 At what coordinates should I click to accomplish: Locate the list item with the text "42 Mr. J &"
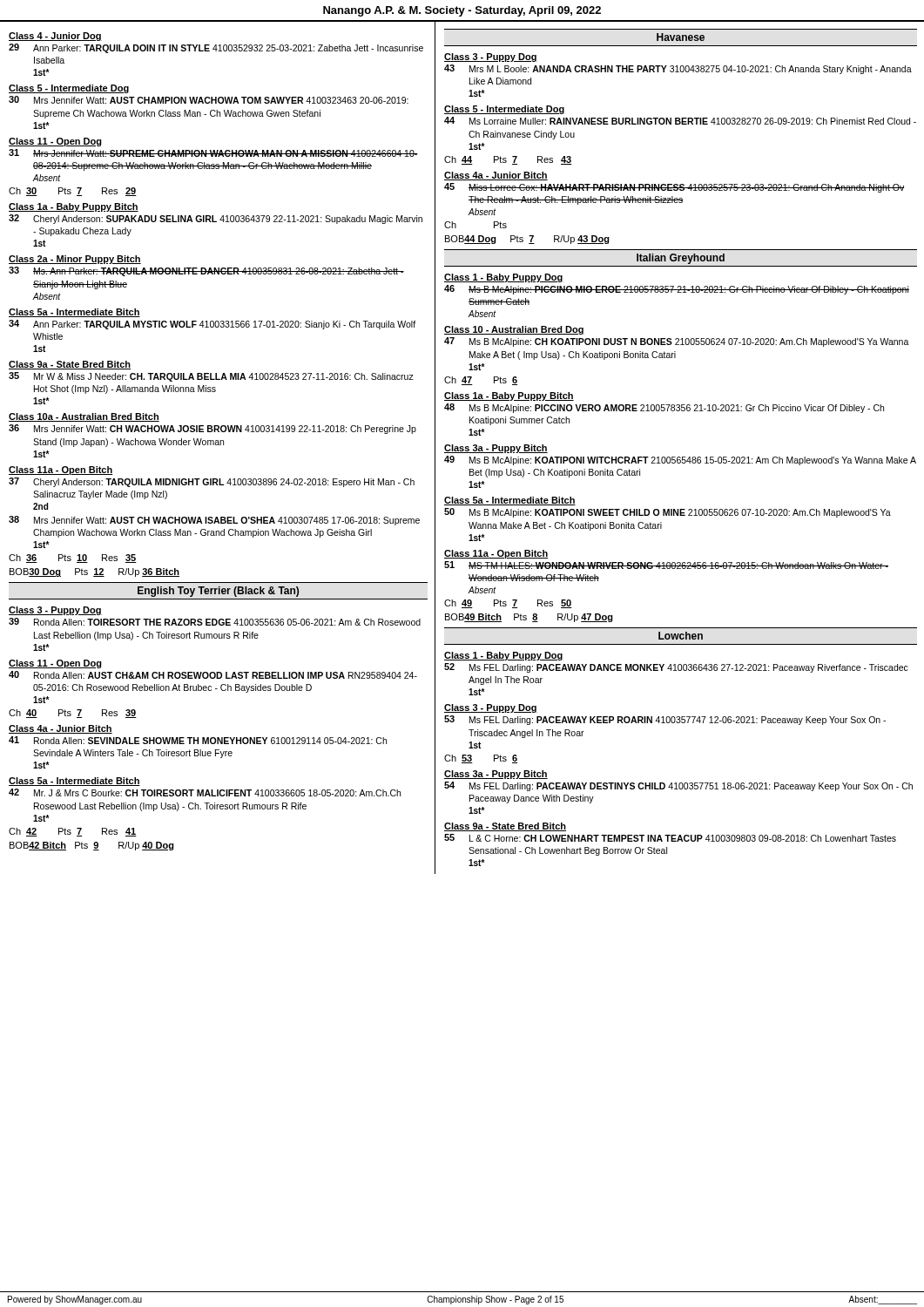(x=218, y=800)
